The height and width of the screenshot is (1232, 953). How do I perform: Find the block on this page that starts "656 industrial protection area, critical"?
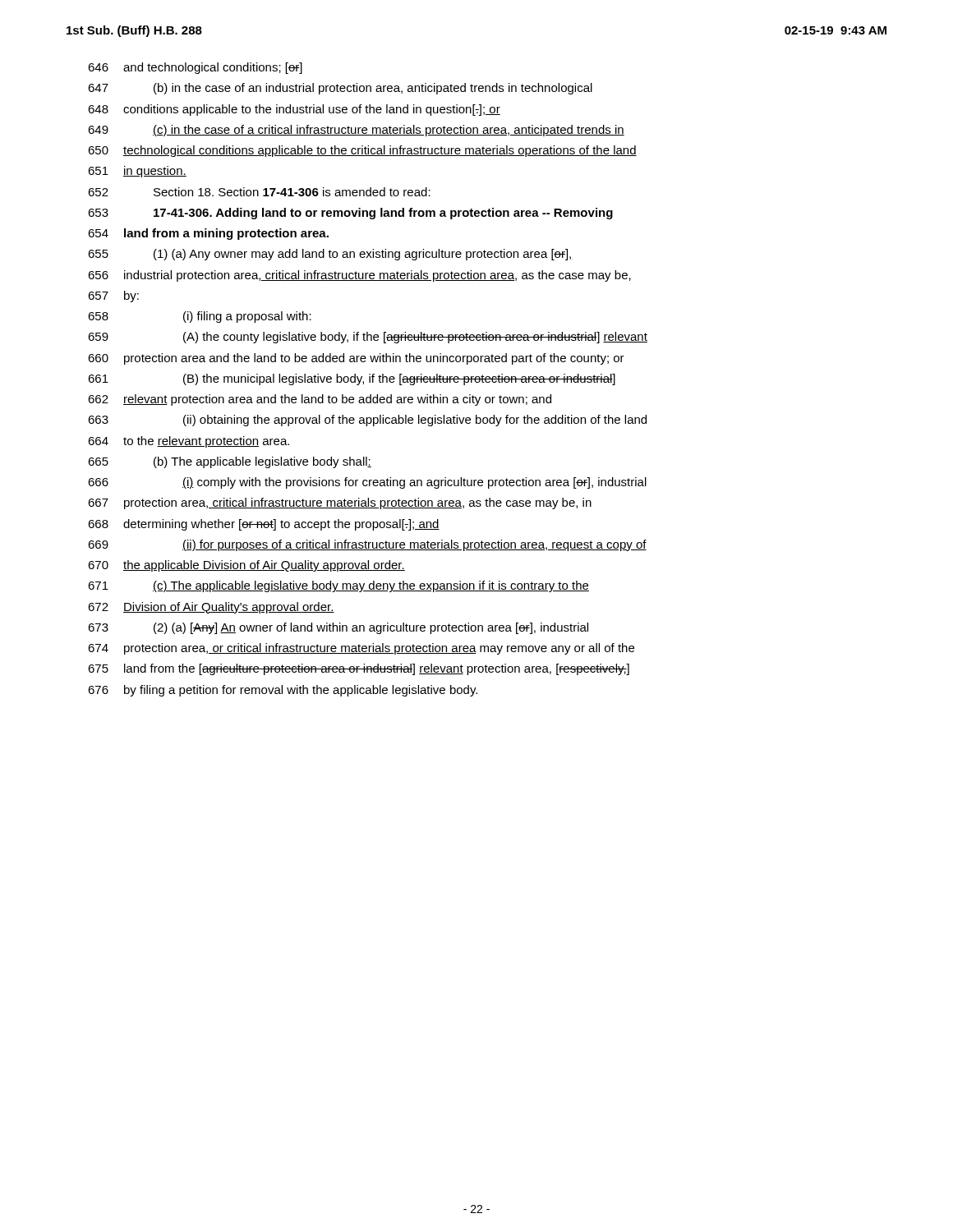click(476, 274)
